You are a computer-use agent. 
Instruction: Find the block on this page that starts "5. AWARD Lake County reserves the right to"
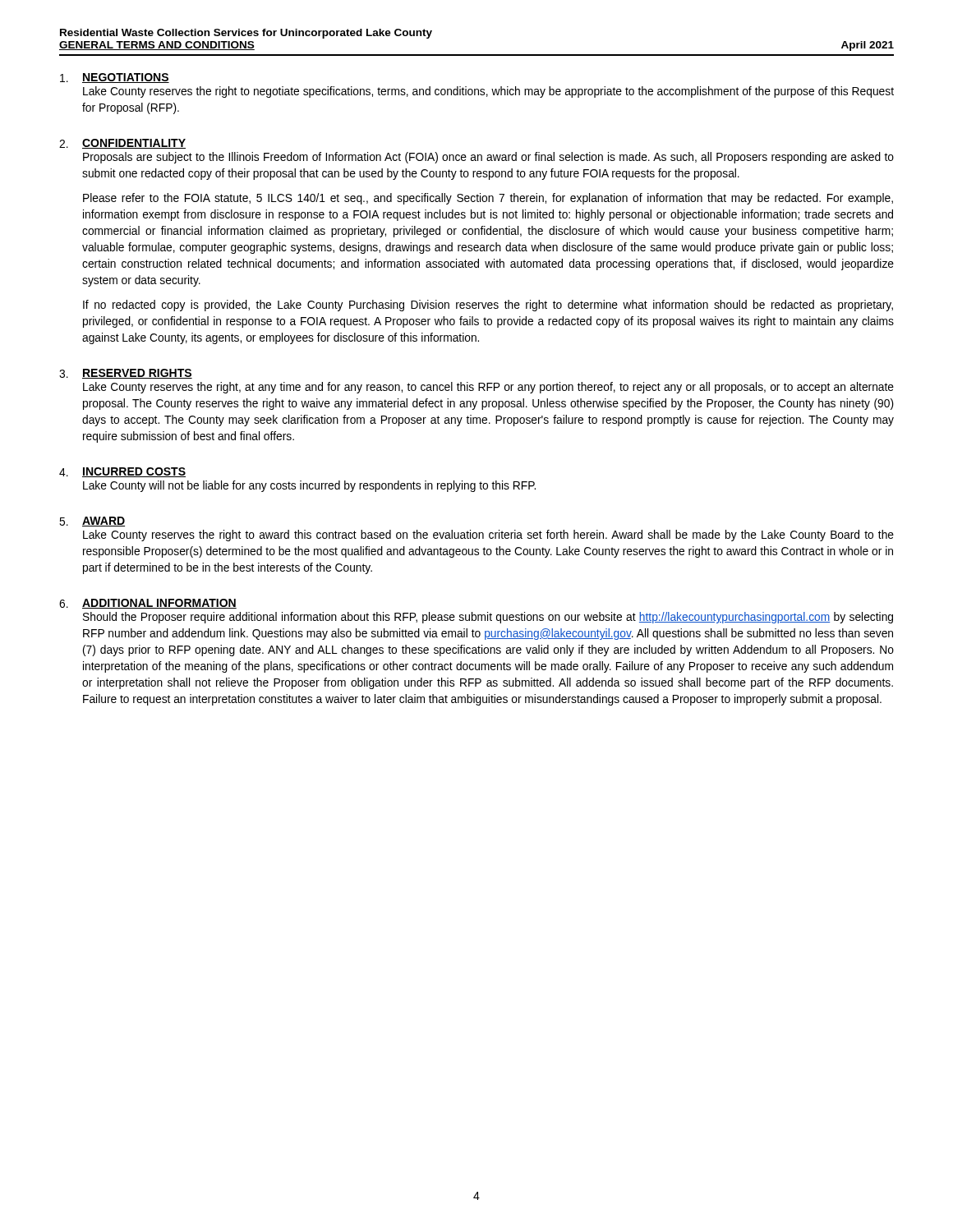(x=476, y=549)
